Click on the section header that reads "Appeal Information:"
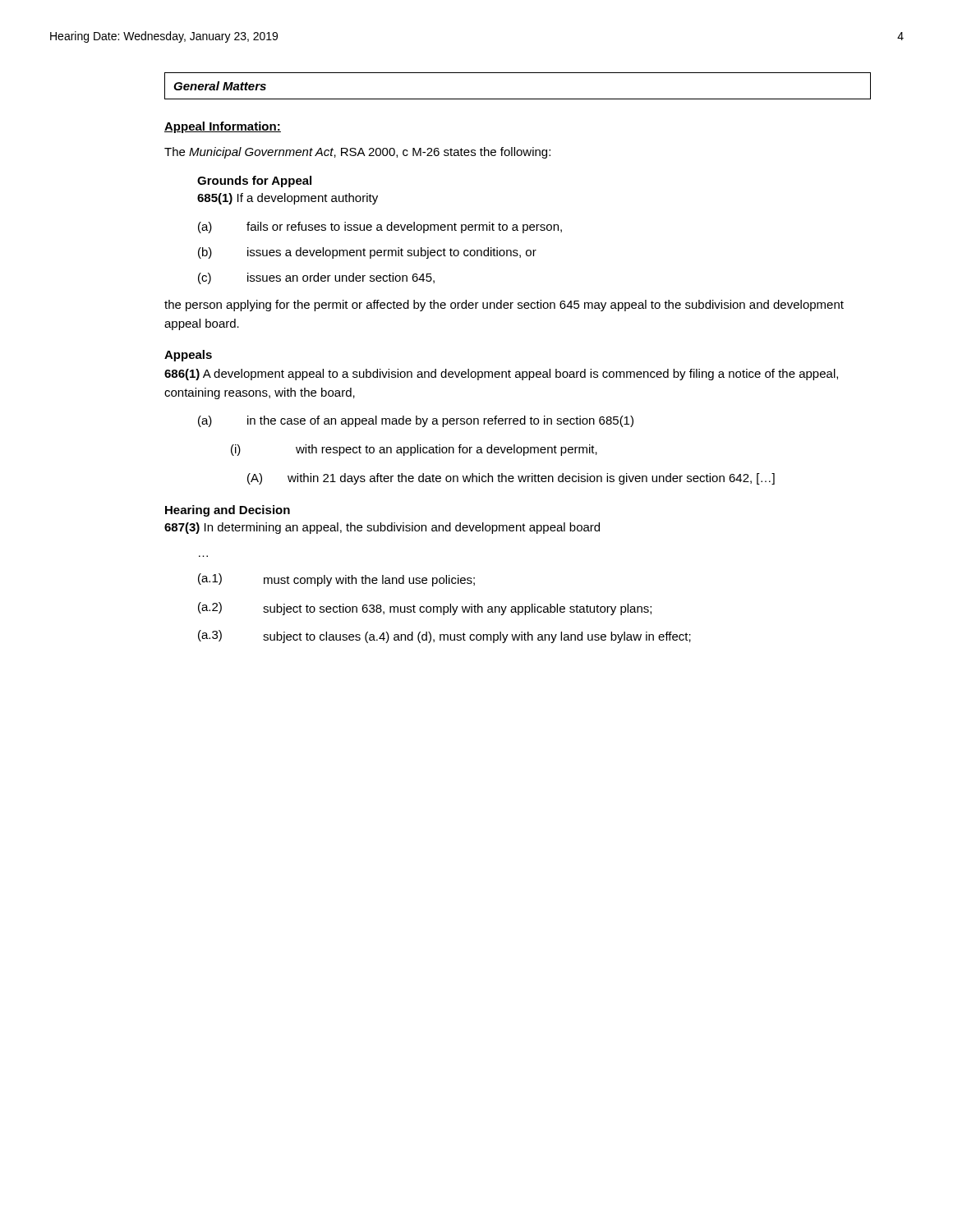The image size is (953, 1232). (x=222, y=126)
